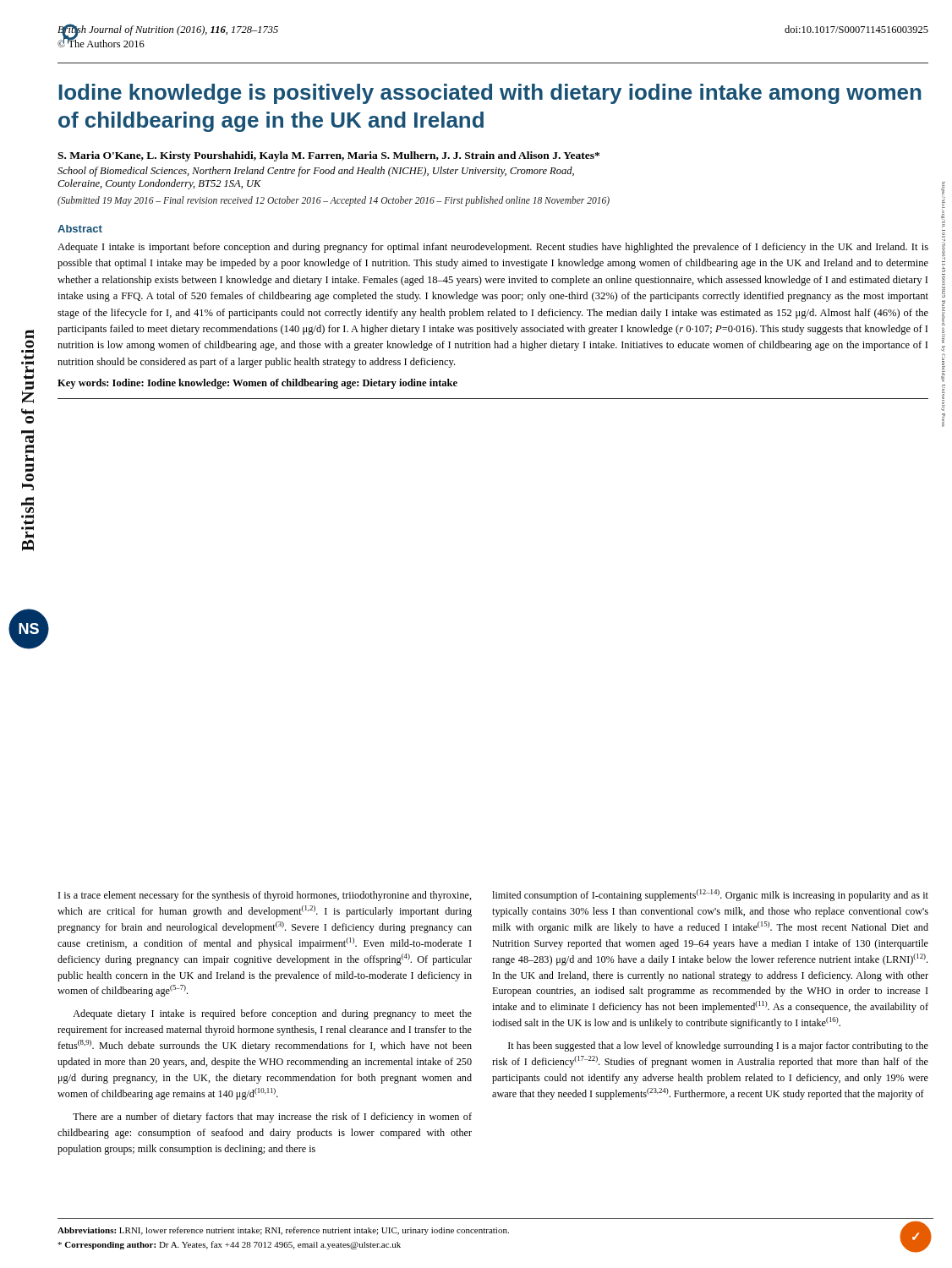Click on the logo
The width and height of the screenshot is (952, 1268).
[x=916, y=1238]
